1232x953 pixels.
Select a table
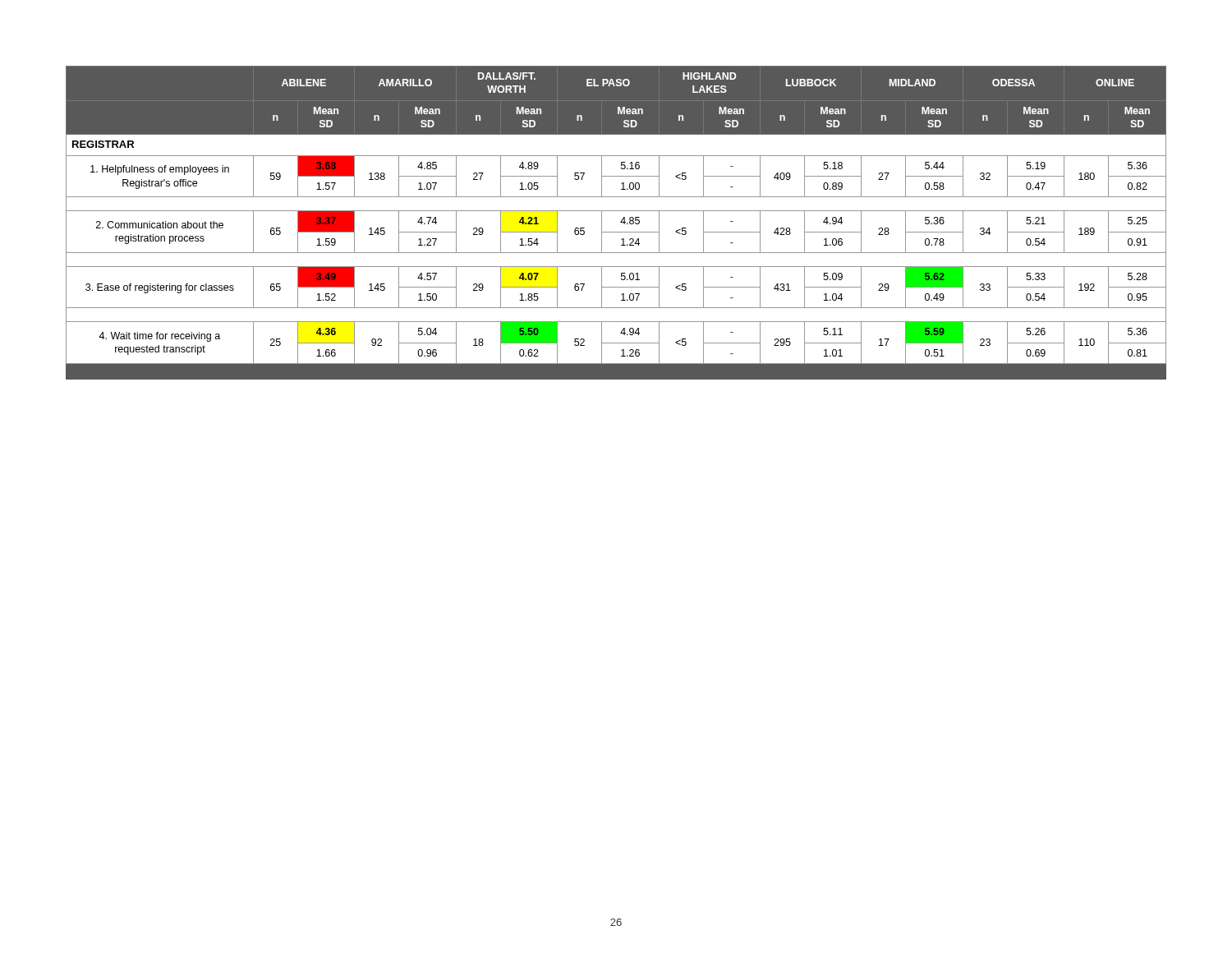pyautogui.click(x=616, y=223)
